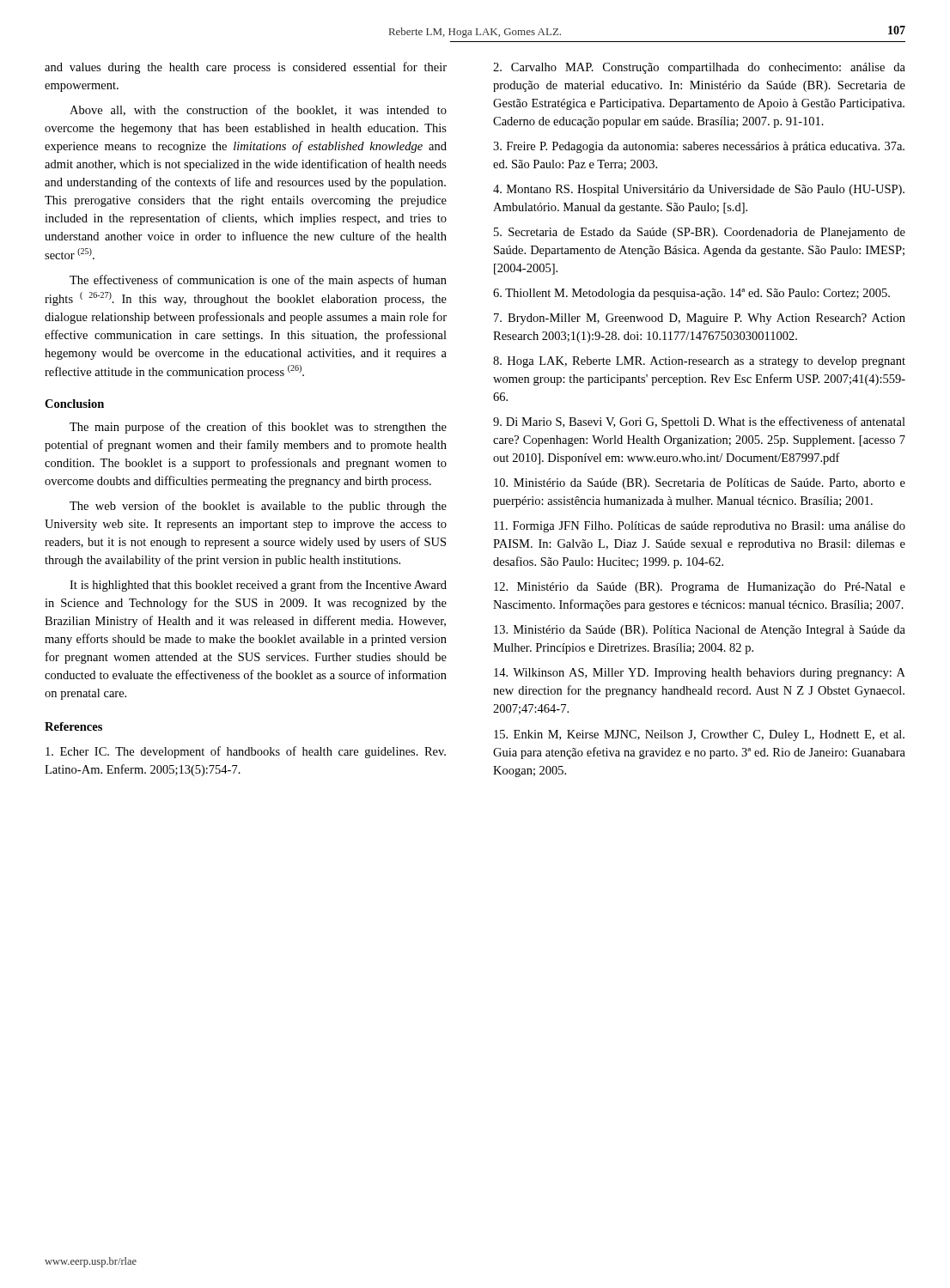Locate the block of text that opens with "11. Formiga JFN"
Viewport: 950px width, 1288px height.
coord(699,544)
